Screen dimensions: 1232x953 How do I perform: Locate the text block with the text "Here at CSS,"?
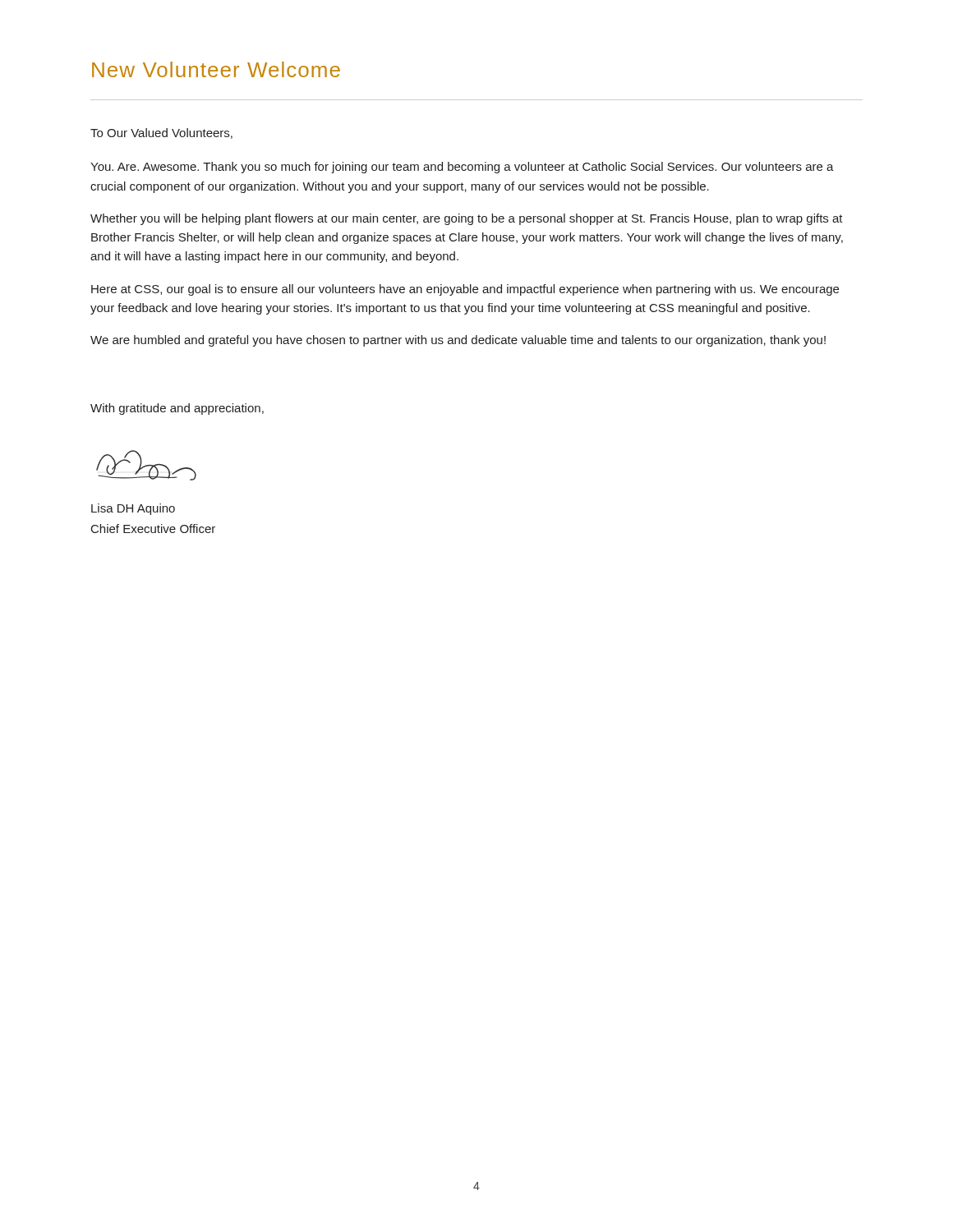(x=465, y=298)
